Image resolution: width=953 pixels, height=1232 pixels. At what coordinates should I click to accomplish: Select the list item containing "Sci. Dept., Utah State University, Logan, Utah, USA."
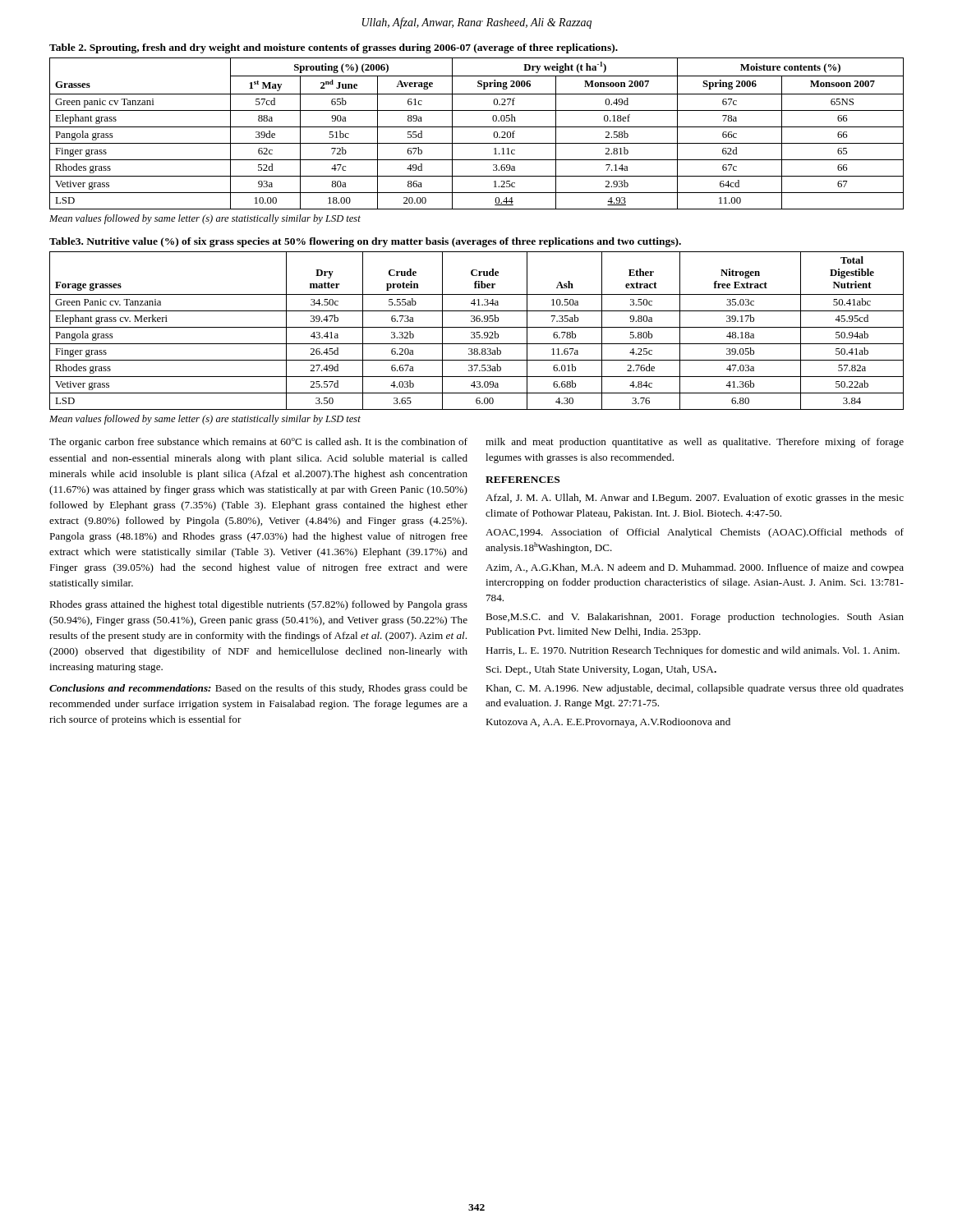pos(601,669)
